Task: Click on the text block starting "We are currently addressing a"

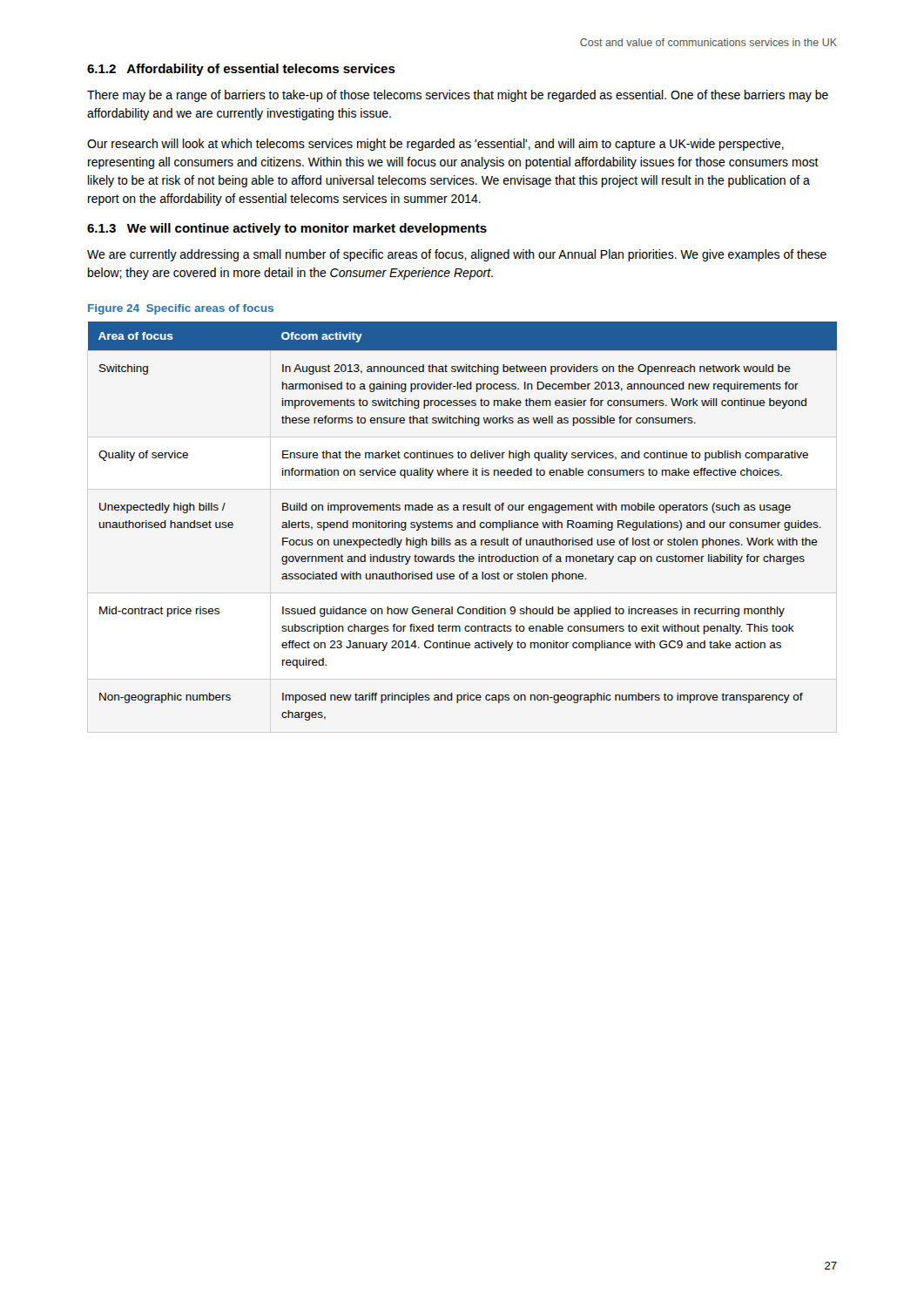Action: coord(457,264)
